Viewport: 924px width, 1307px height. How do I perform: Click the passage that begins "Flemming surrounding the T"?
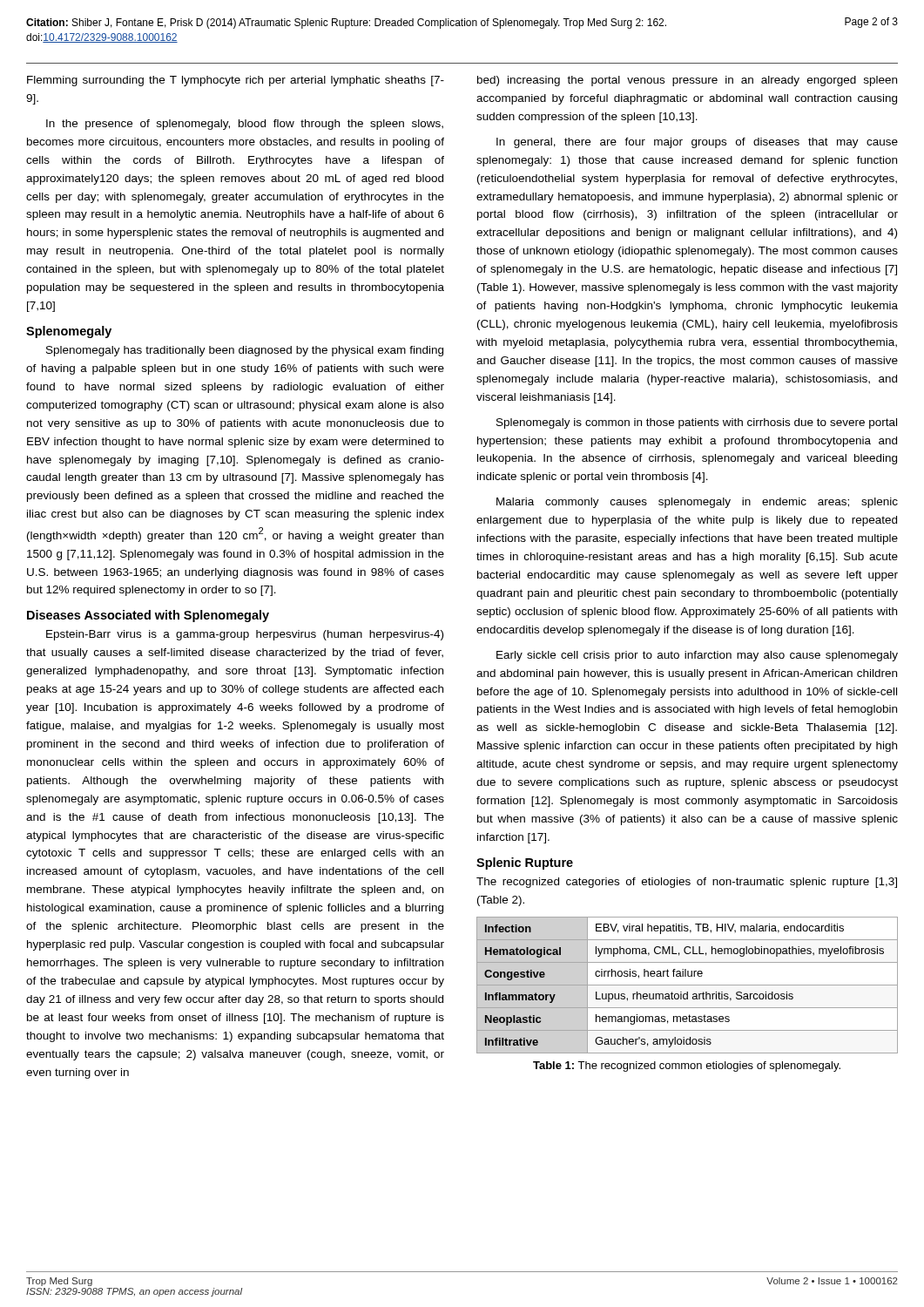coord(235,90)
